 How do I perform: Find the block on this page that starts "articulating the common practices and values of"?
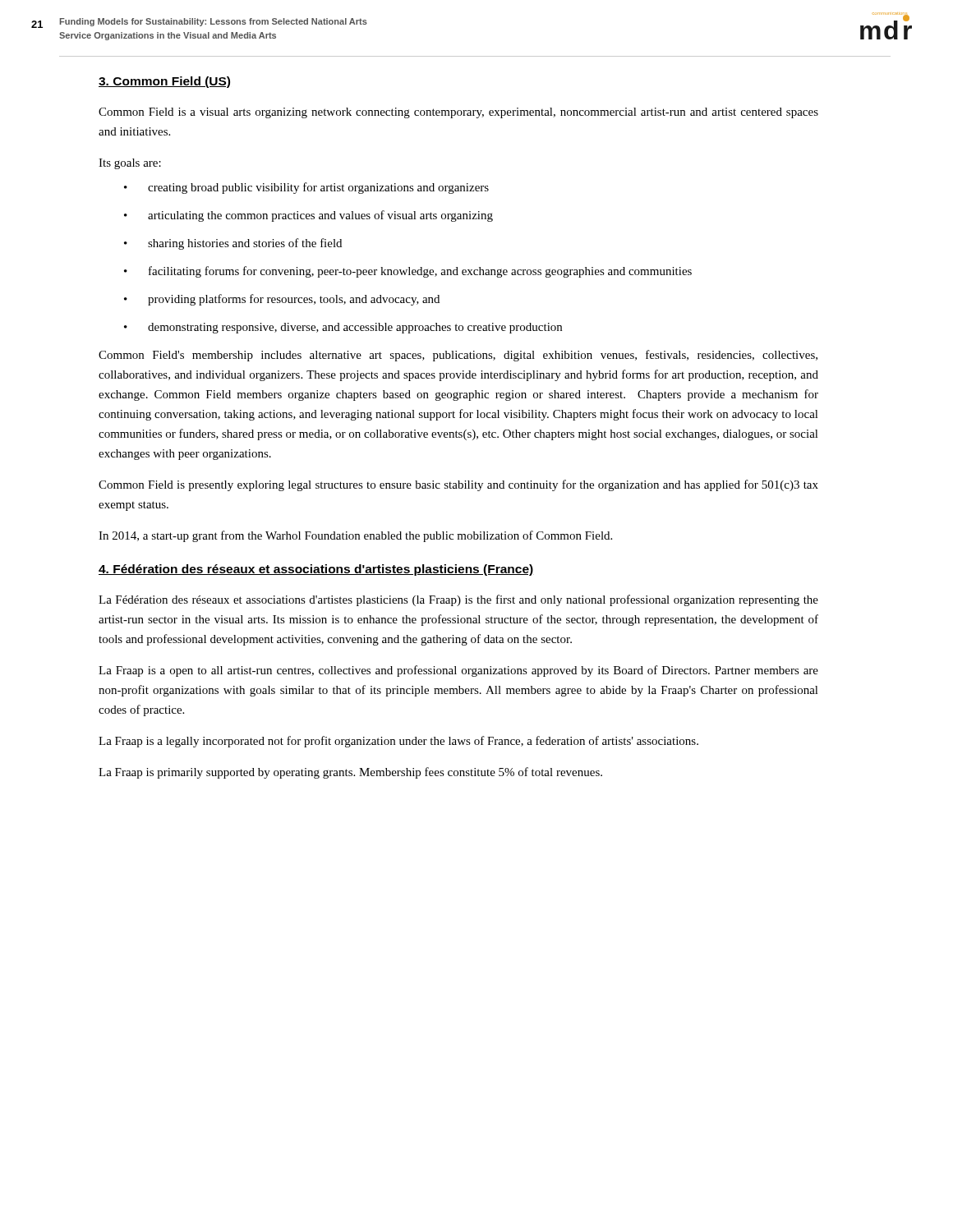[x=320, y=215]
